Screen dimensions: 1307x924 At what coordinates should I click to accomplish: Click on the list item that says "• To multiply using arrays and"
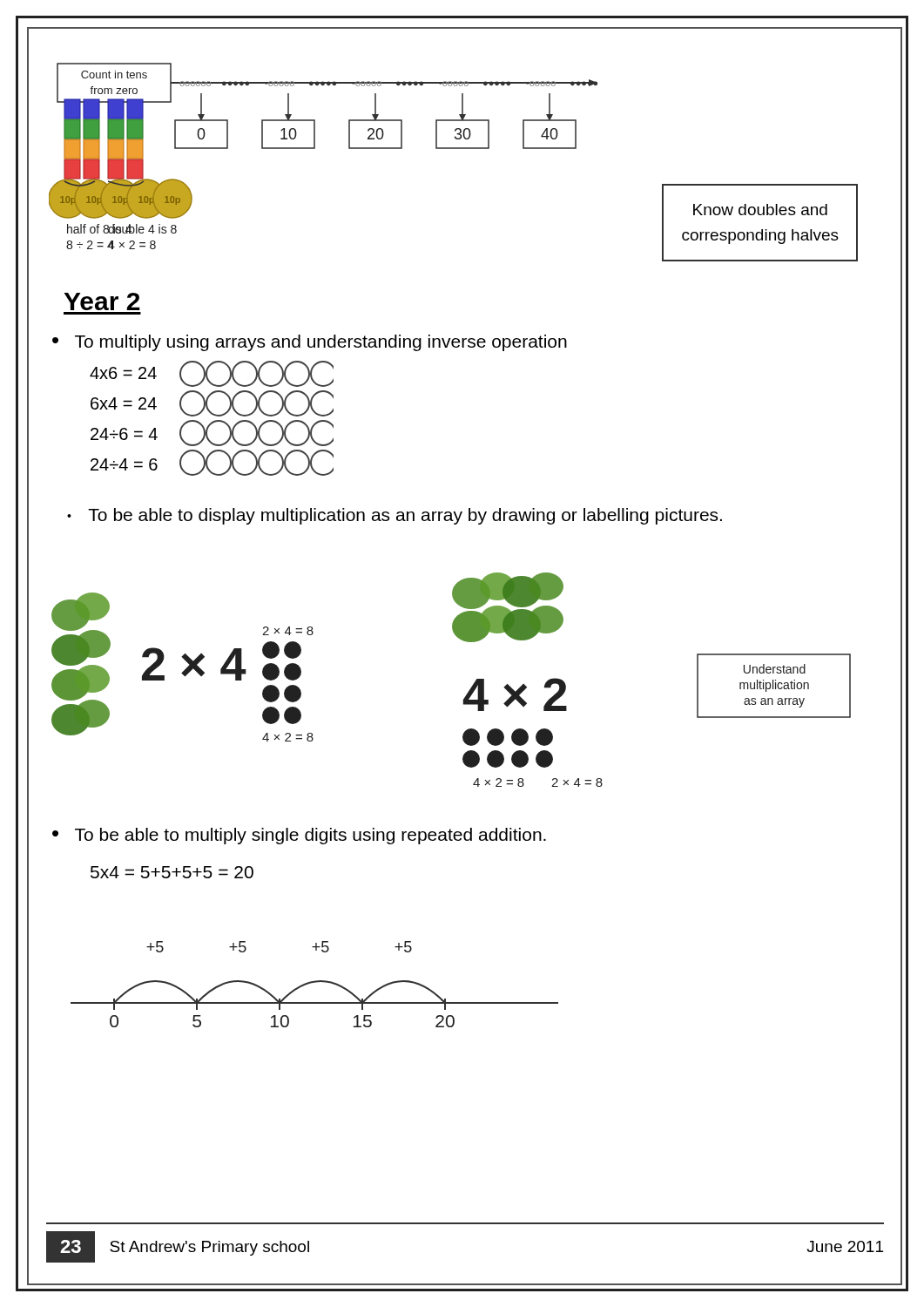(309, 340)
